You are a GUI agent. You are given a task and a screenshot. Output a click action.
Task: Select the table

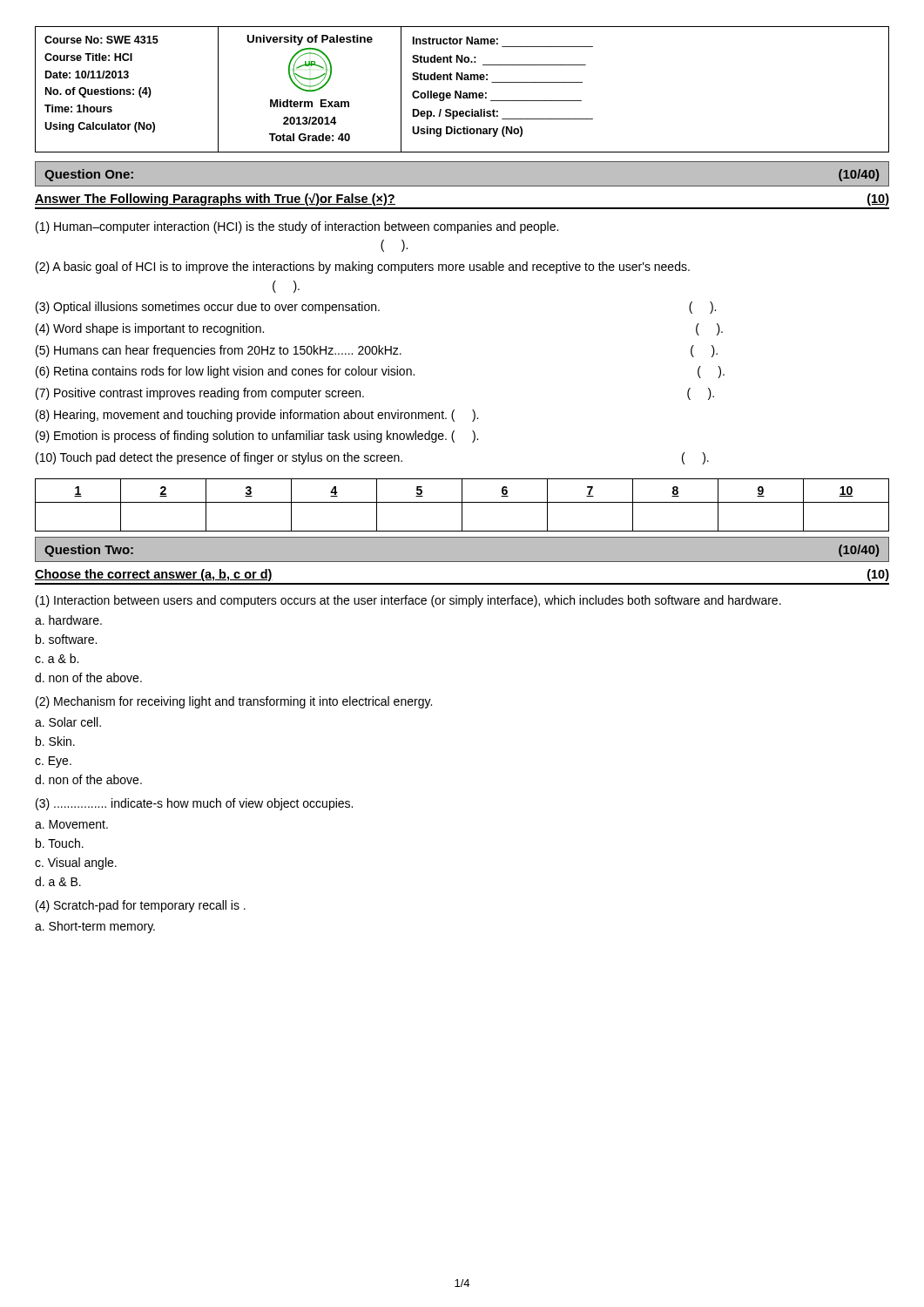[462, 505]
